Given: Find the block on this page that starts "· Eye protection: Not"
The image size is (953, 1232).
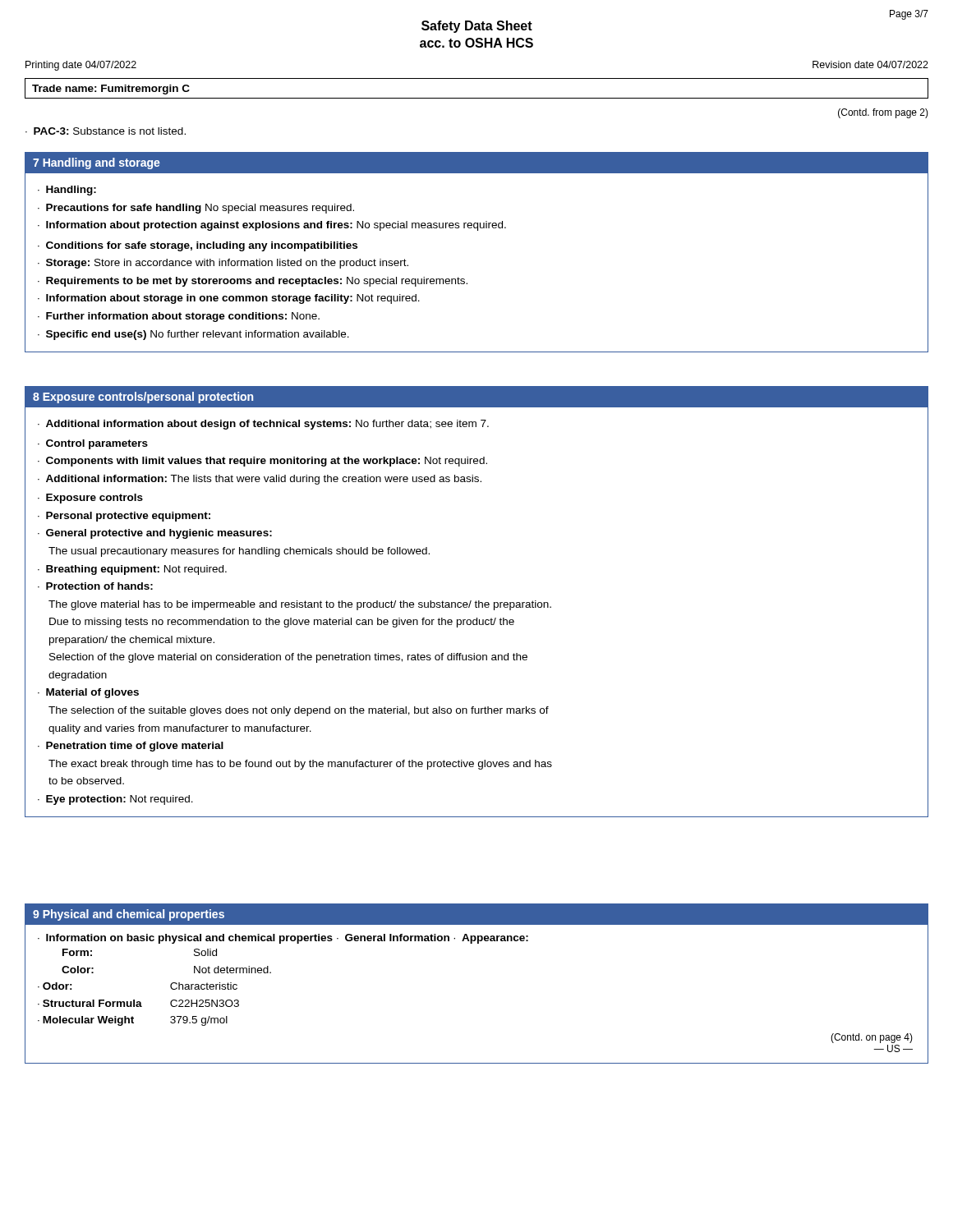Looking at the screenshot, I should coord(115,799).
